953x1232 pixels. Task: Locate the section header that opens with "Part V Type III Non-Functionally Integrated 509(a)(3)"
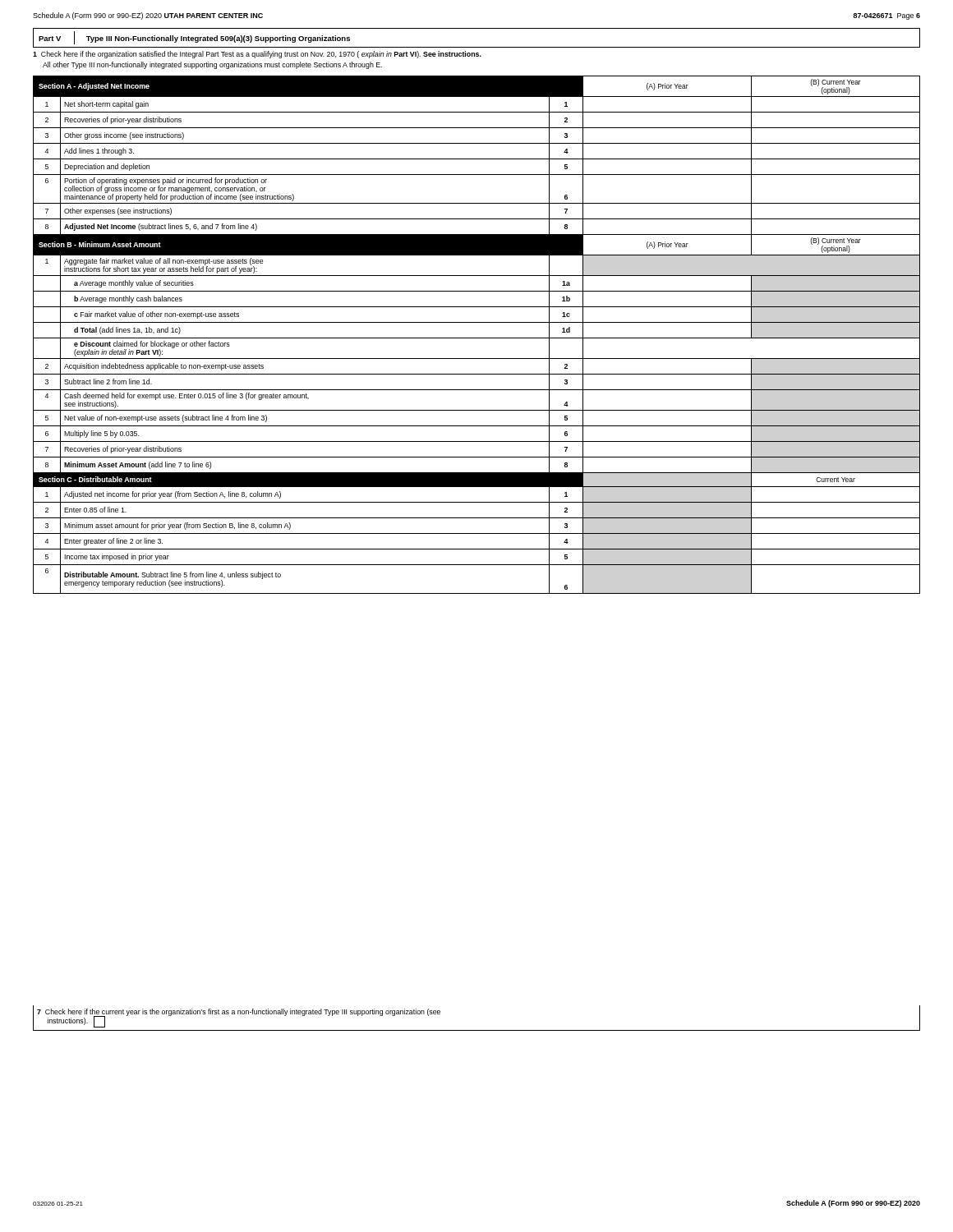tap(194, 38)
